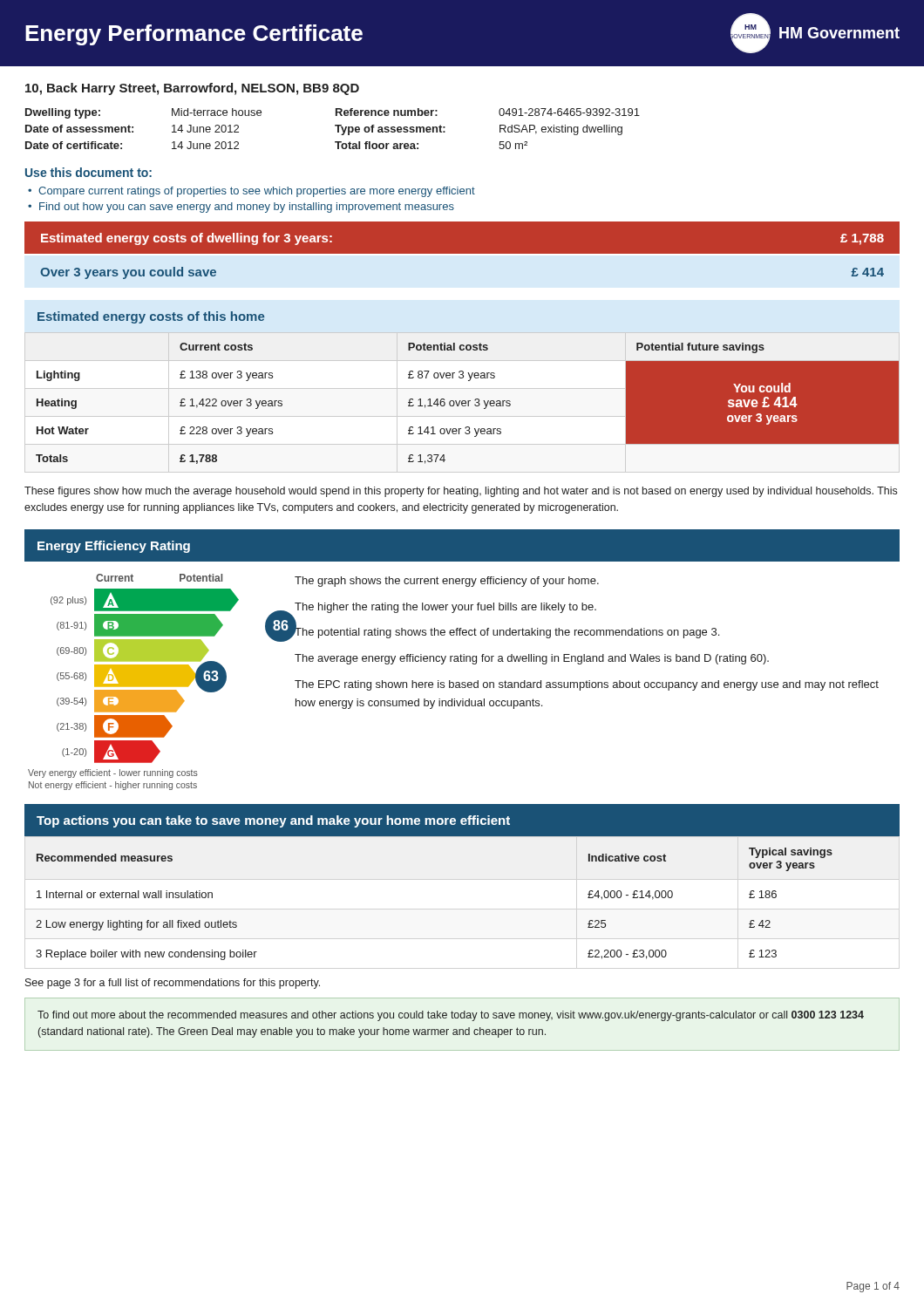Find the block on this page that starts "To find out more about the"
This screenshot has width=924, height=1308.
click(x=451, y=1023)
